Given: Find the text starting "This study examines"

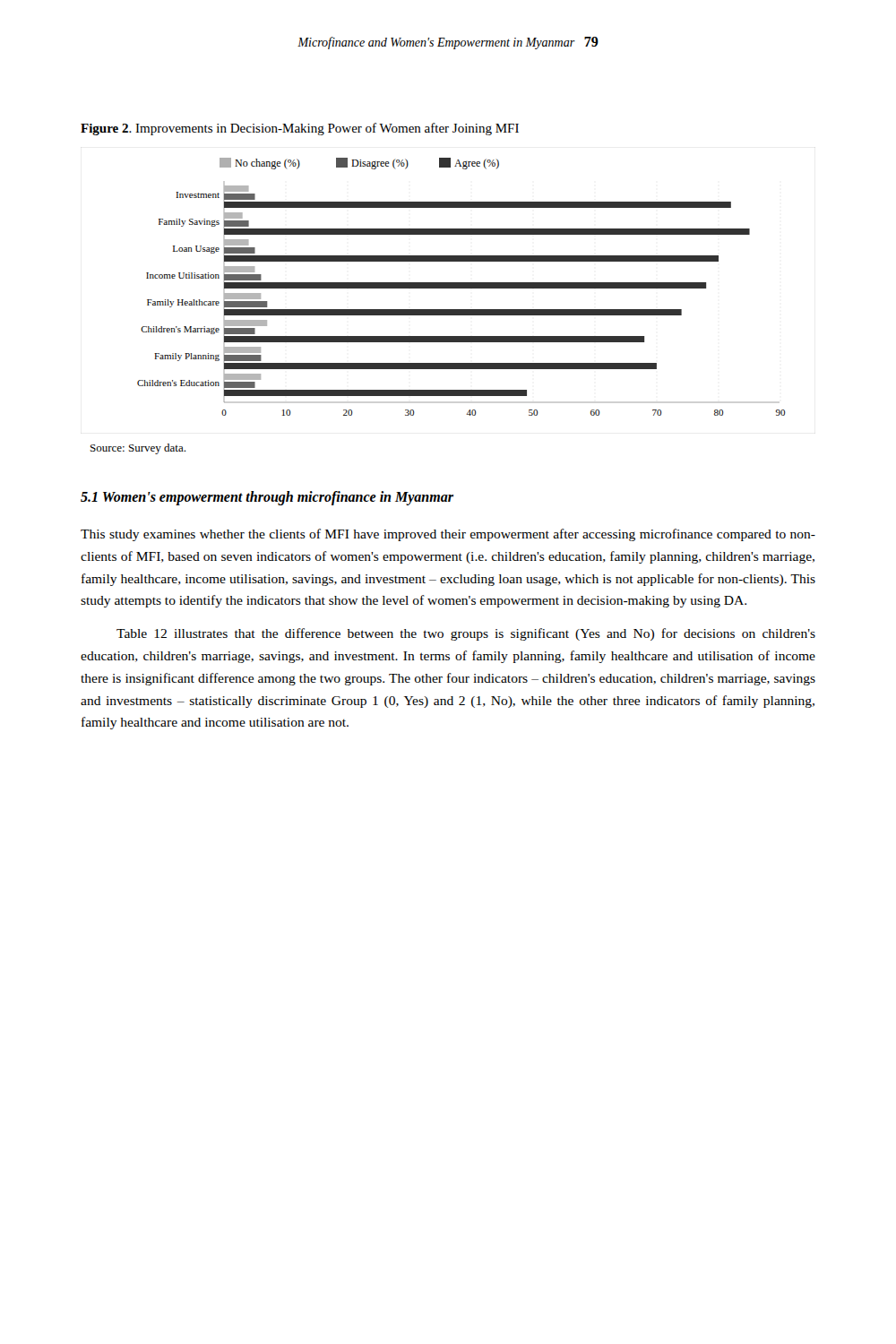Looking at the screenshot, I should point(448,629).
